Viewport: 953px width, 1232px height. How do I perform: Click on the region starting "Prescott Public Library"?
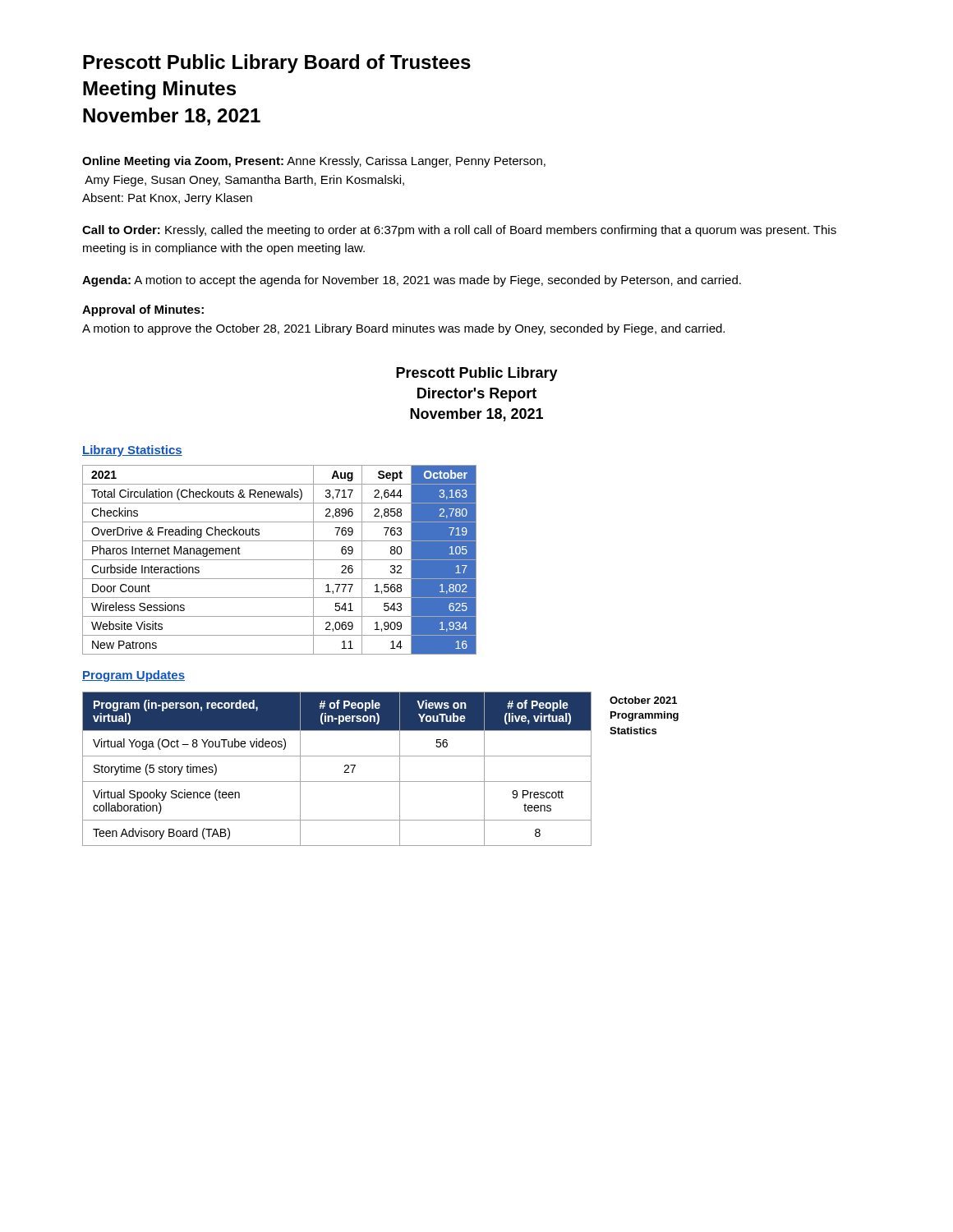click(x=277, y=64)
